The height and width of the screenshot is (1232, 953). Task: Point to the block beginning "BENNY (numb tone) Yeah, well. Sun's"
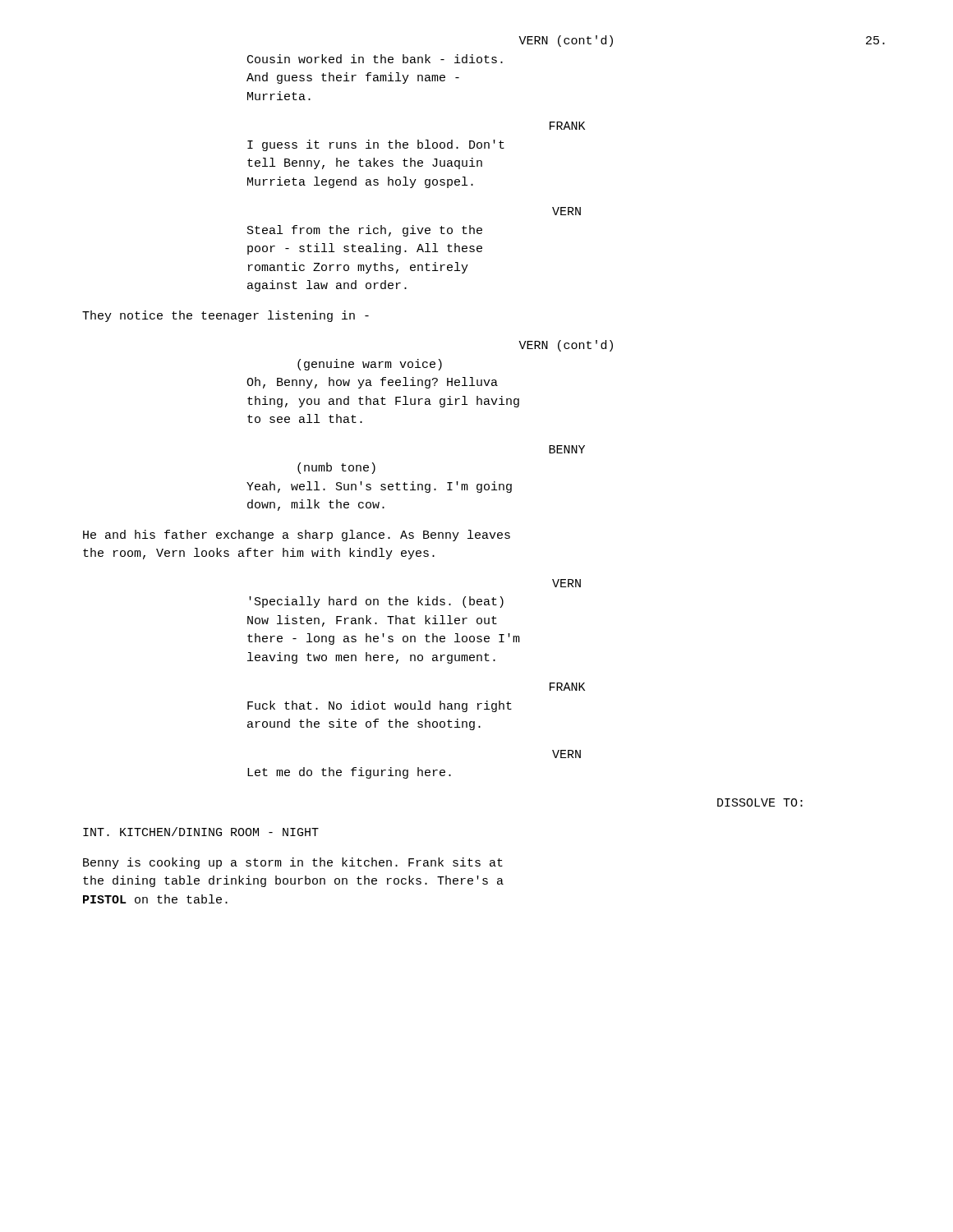tap(567, 449)
